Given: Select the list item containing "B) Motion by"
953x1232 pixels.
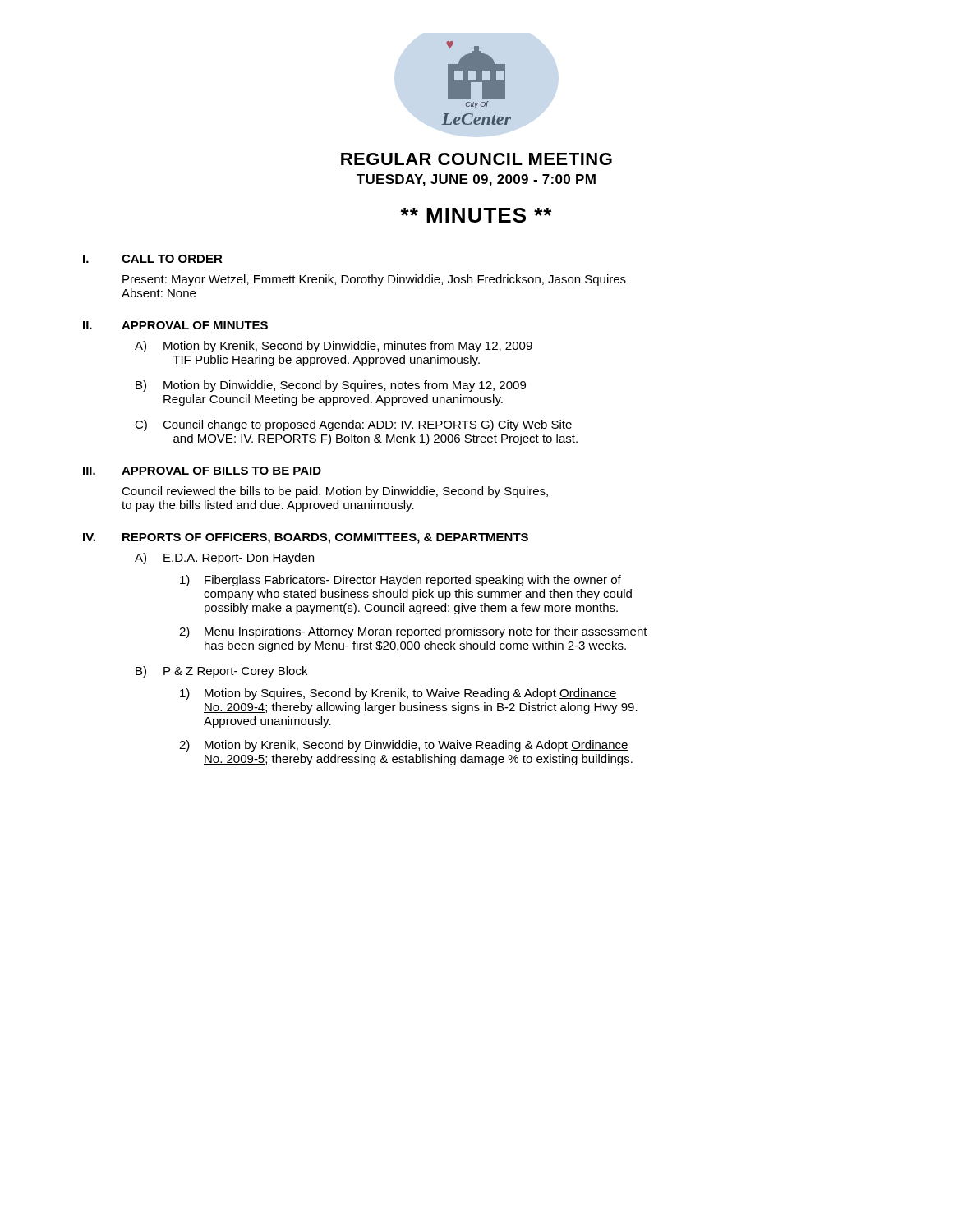Looking at the screenshot, I should point(503,392).
